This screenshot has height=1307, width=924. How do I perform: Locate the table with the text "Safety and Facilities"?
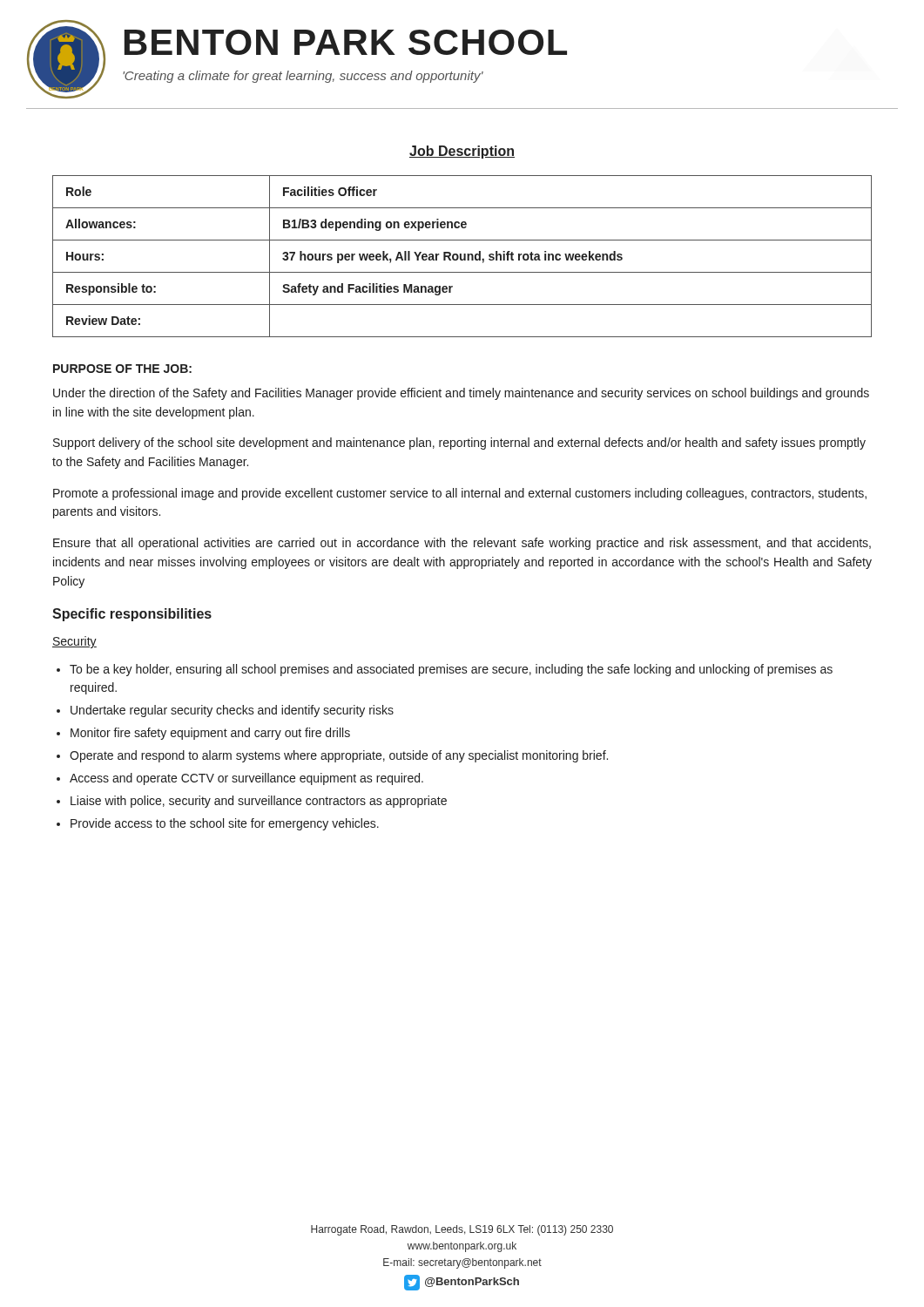coord(462,256)
